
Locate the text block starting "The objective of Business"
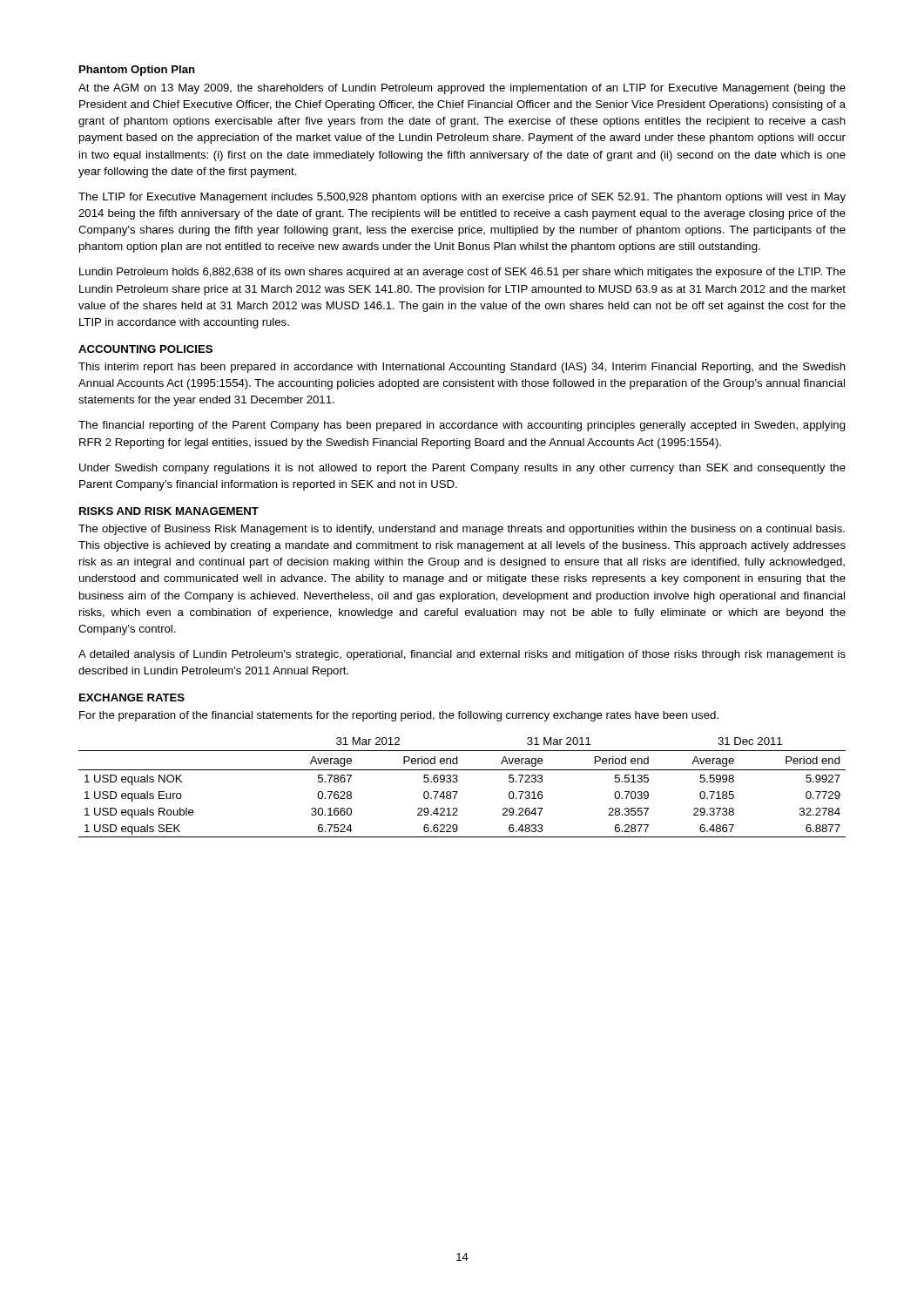pyautogui.click(x=462, y=579)
